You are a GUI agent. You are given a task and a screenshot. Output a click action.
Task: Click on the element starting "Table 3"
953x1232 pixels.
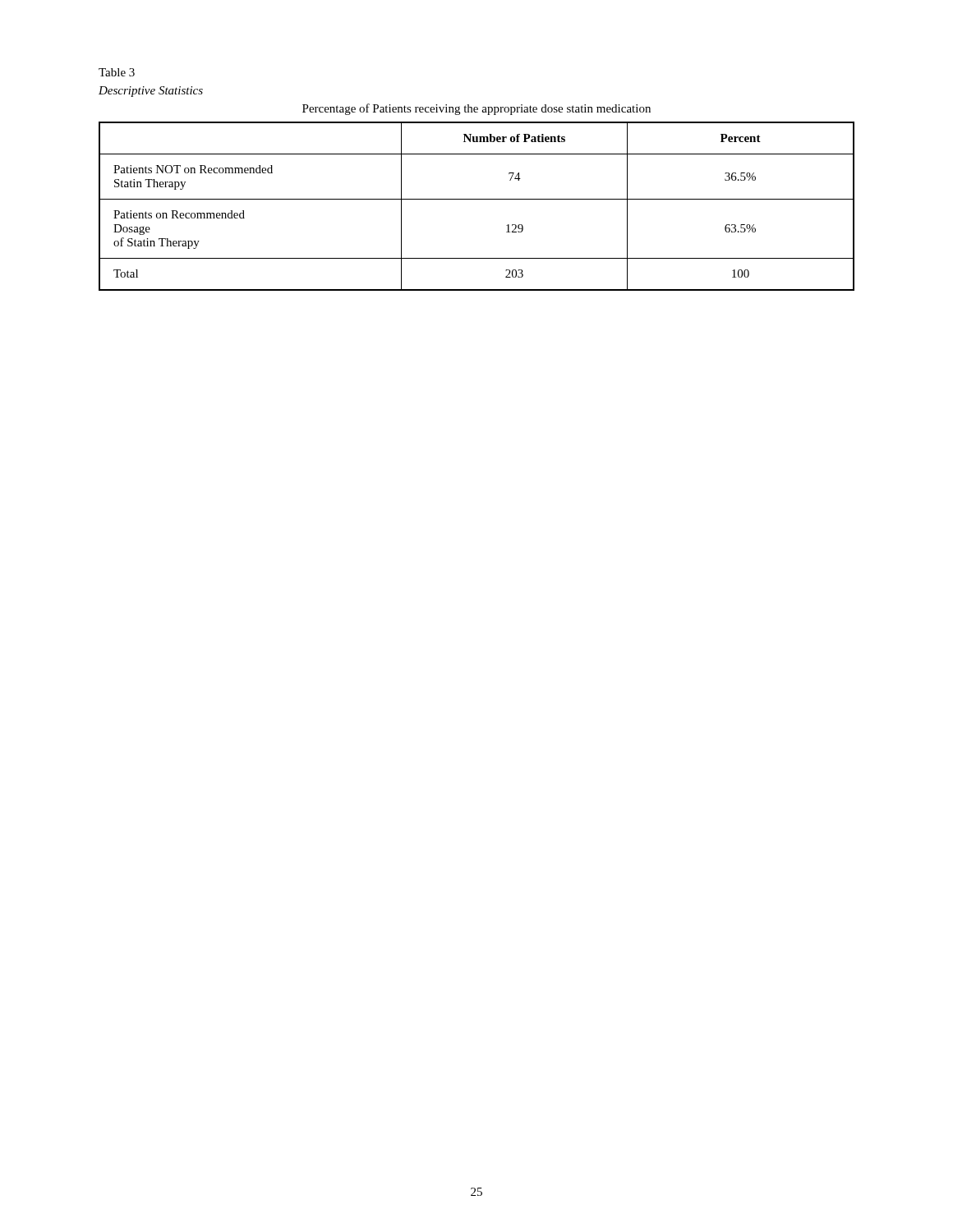pos(117,72)
